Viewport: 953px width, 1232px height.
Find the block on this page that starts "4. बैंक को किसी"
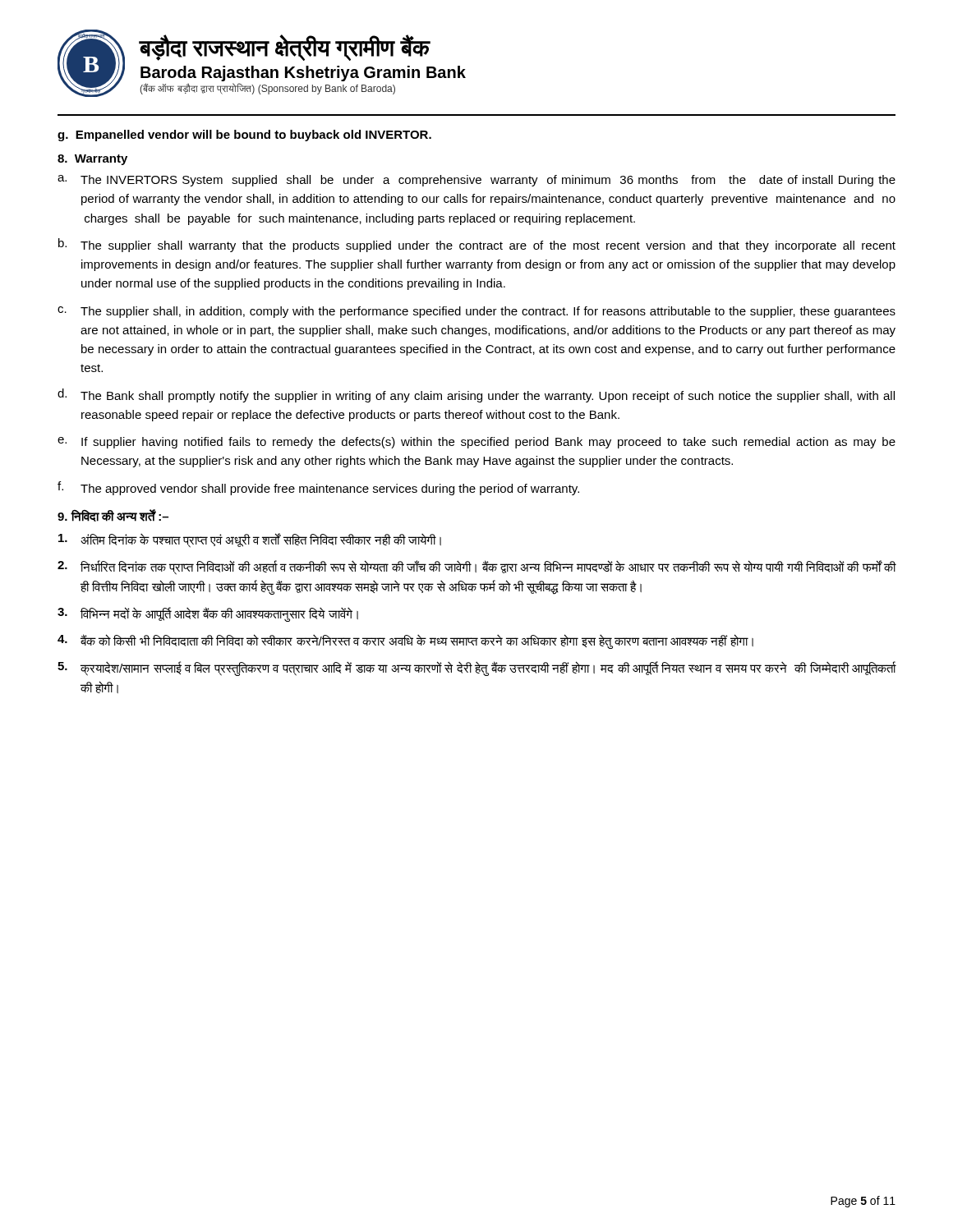(x=476, y=641)
